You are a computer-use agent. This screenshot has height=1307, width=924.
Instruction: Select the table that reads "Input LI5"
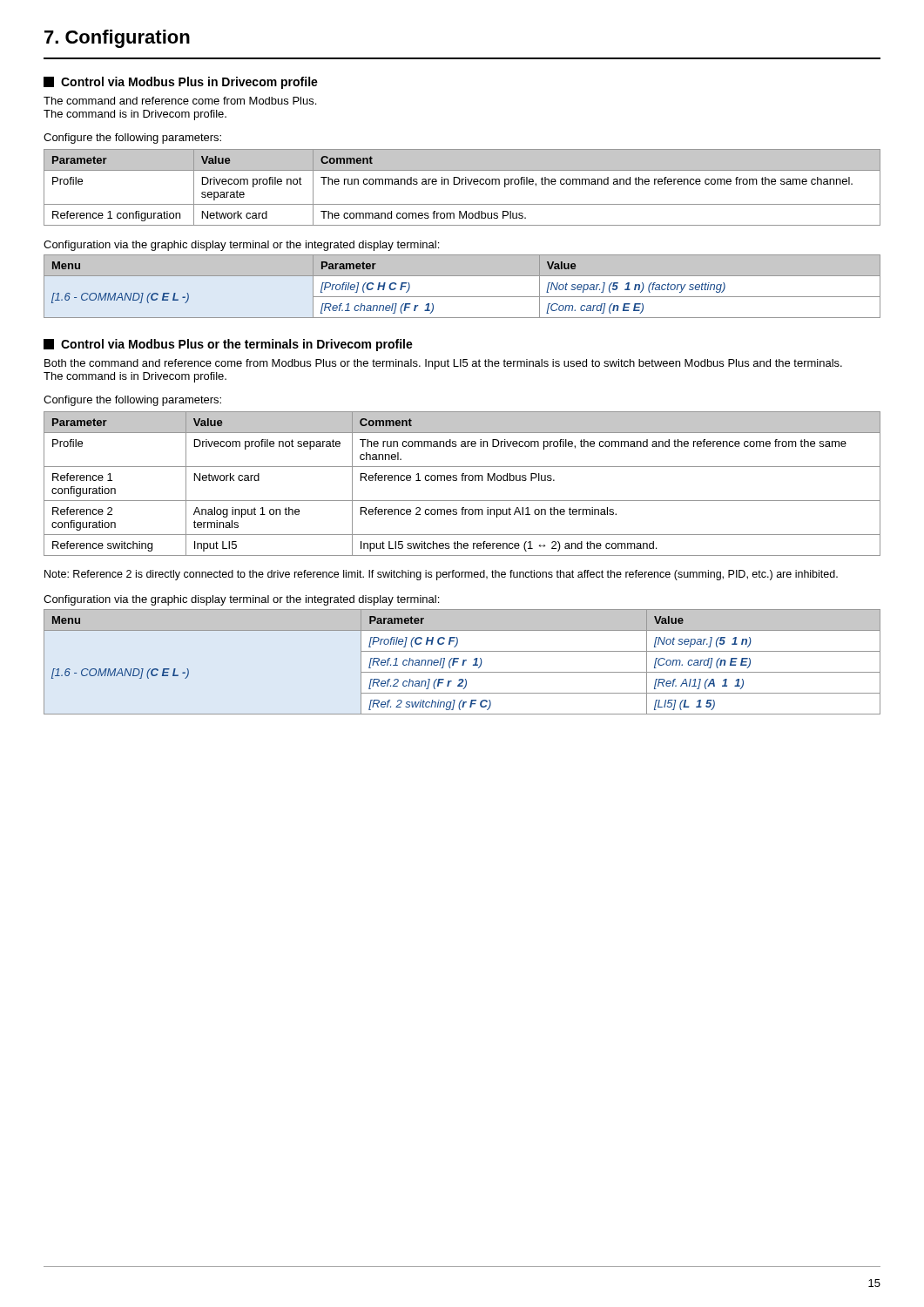pyautogui.click(x=462, y=484)
